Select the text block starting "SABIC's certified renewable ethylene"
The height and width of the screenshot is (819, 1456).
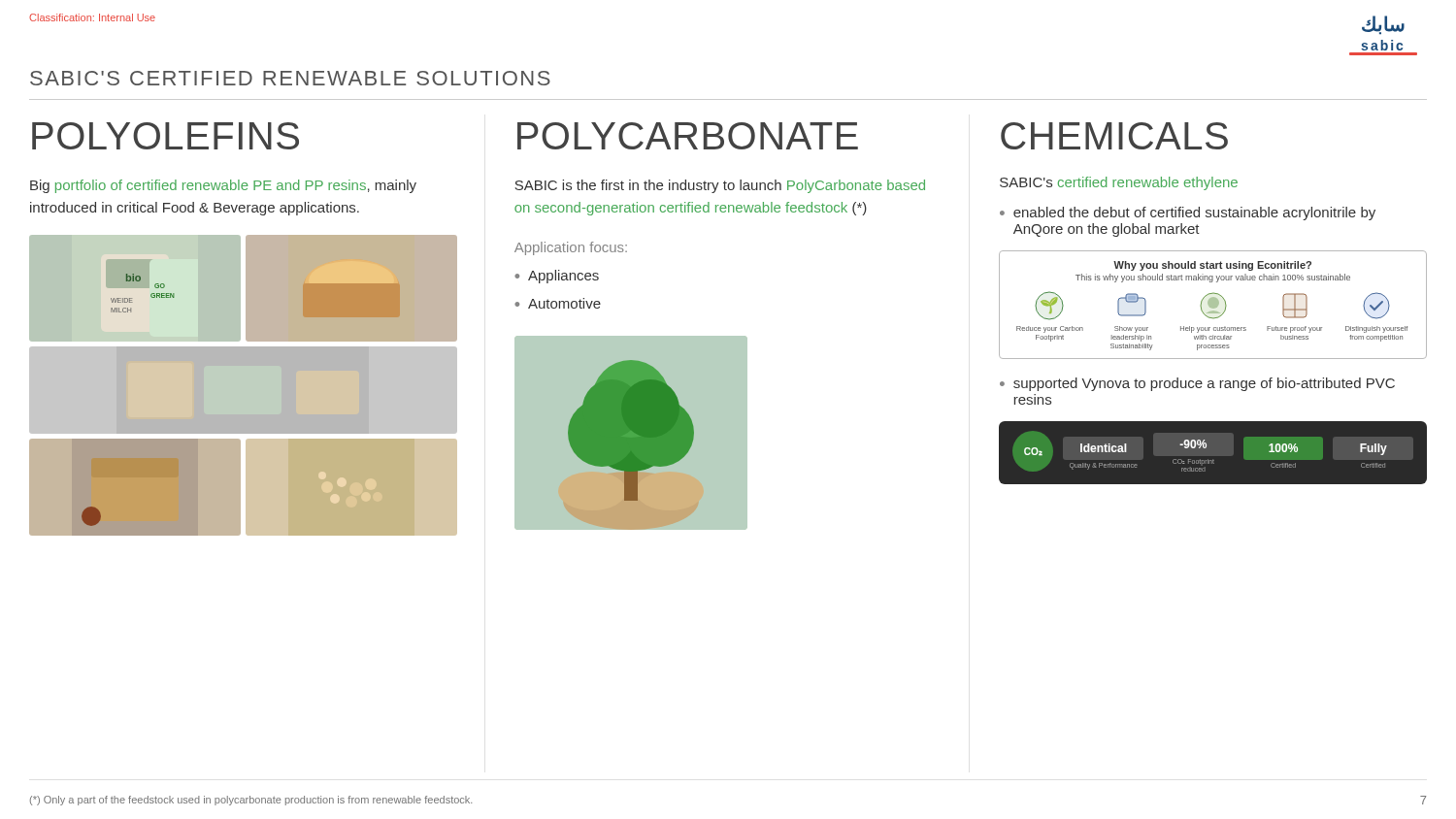pos(1119,182)
